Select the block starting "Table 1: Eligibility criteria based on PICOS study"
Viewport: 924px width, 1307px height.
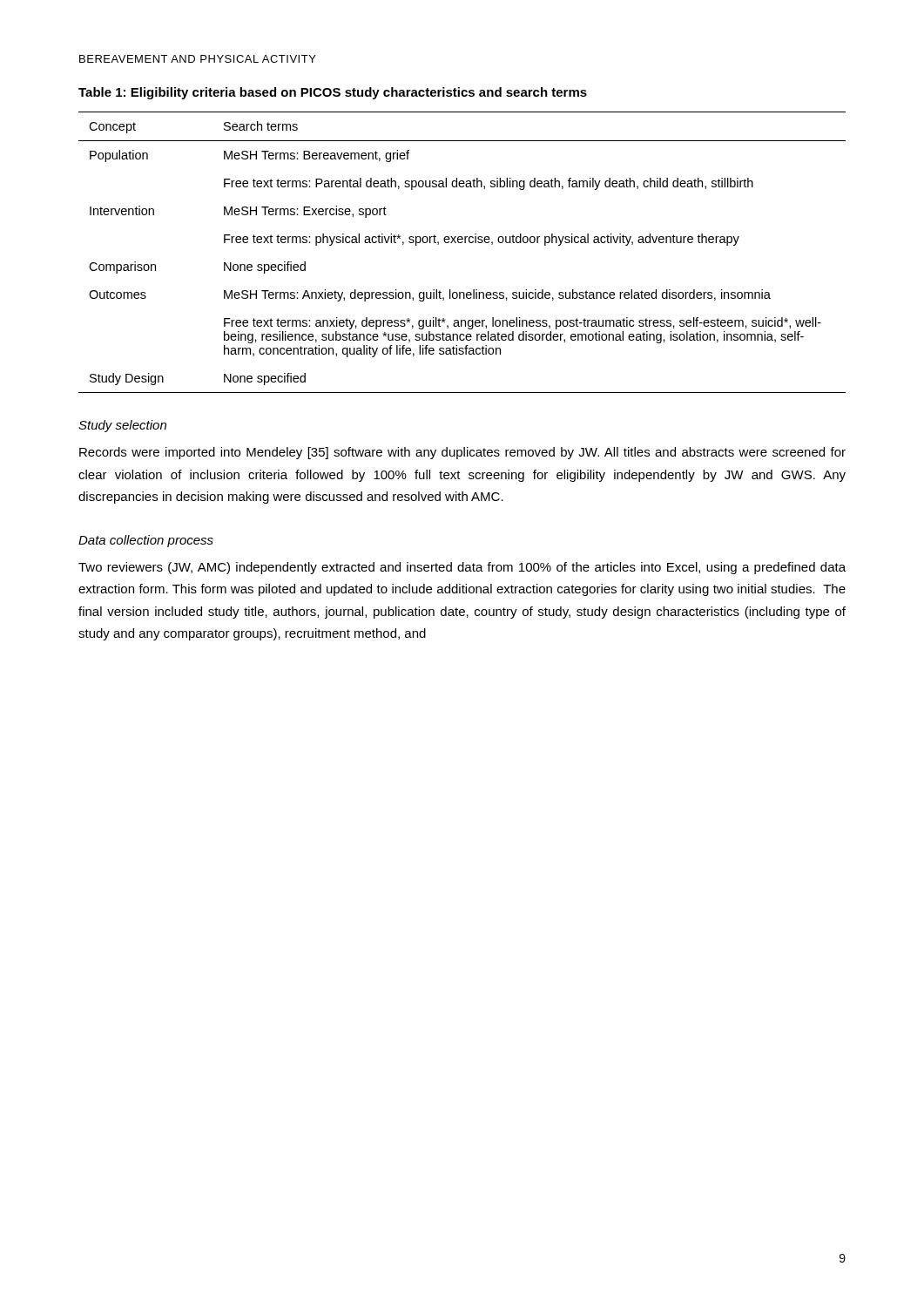point(333,92)
